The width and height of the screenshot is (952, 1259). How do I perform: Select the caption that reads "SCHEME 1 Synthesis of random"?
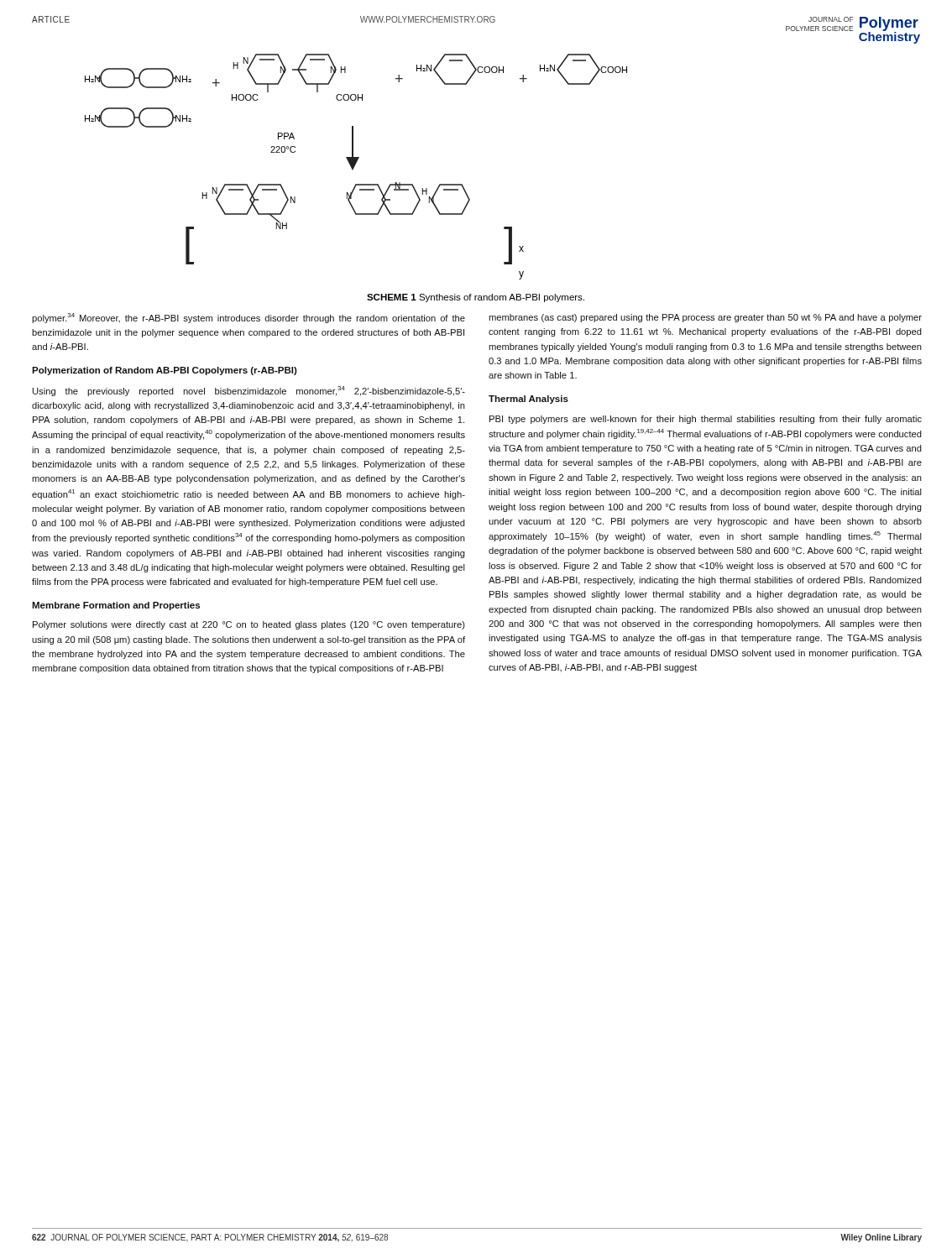pos(476,297)
